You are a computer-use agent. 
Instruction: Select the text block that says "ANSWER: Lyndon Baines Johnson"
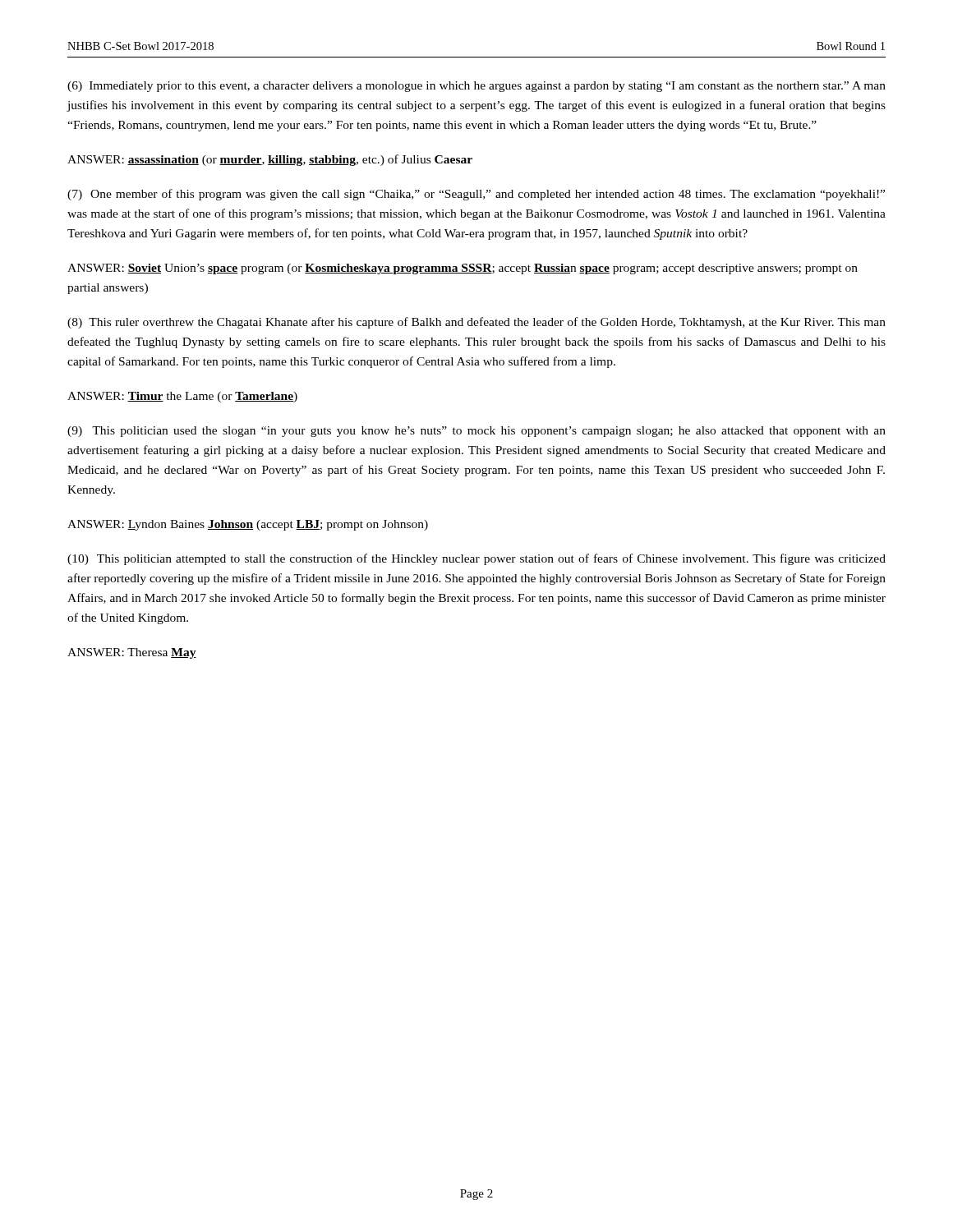click(x=248, y=524)
